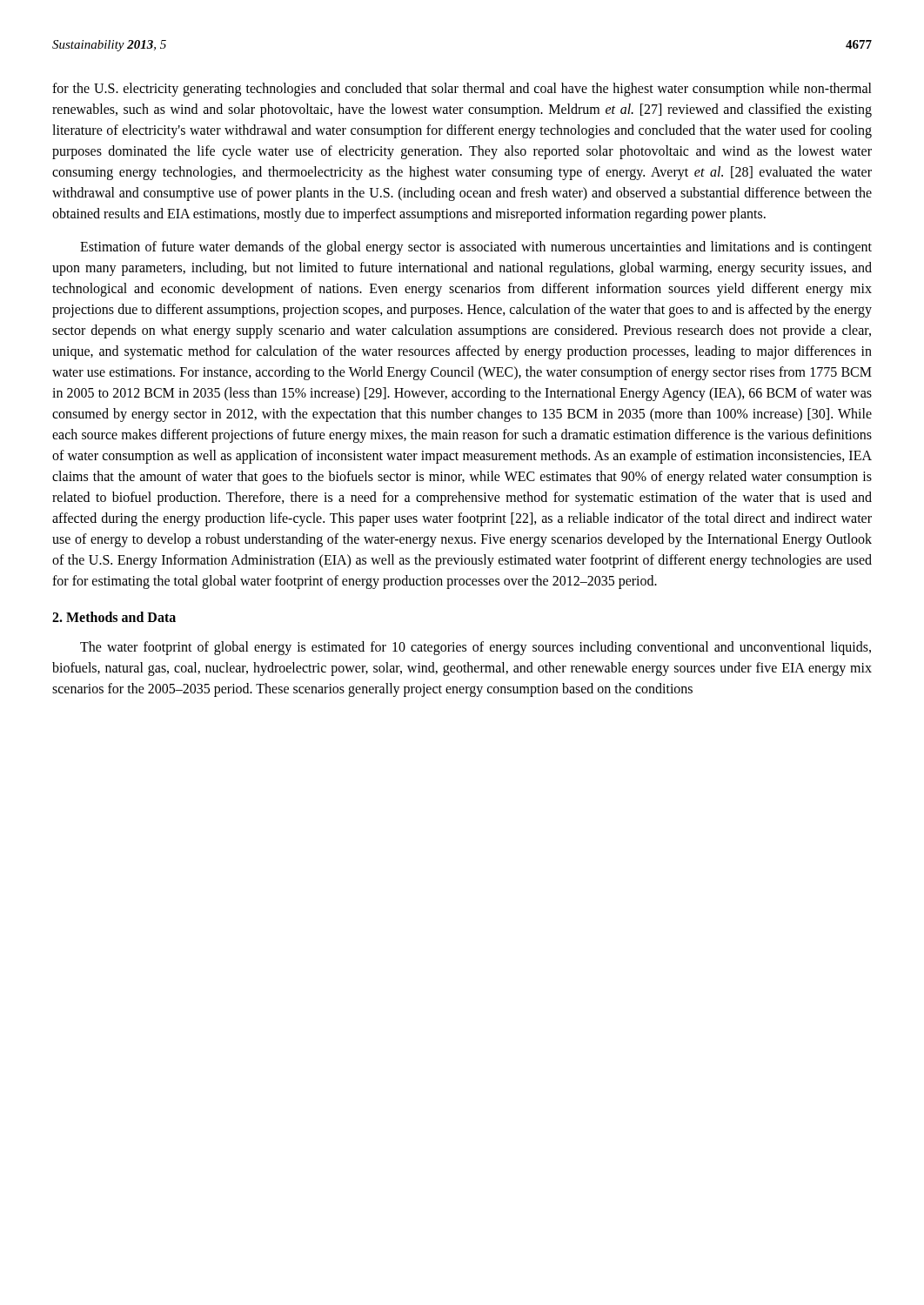Click on the text block that reads "for the U.S. electricity generating technologies and concluded"
This screenshot has width=924, height=1305.
(462, 151)
